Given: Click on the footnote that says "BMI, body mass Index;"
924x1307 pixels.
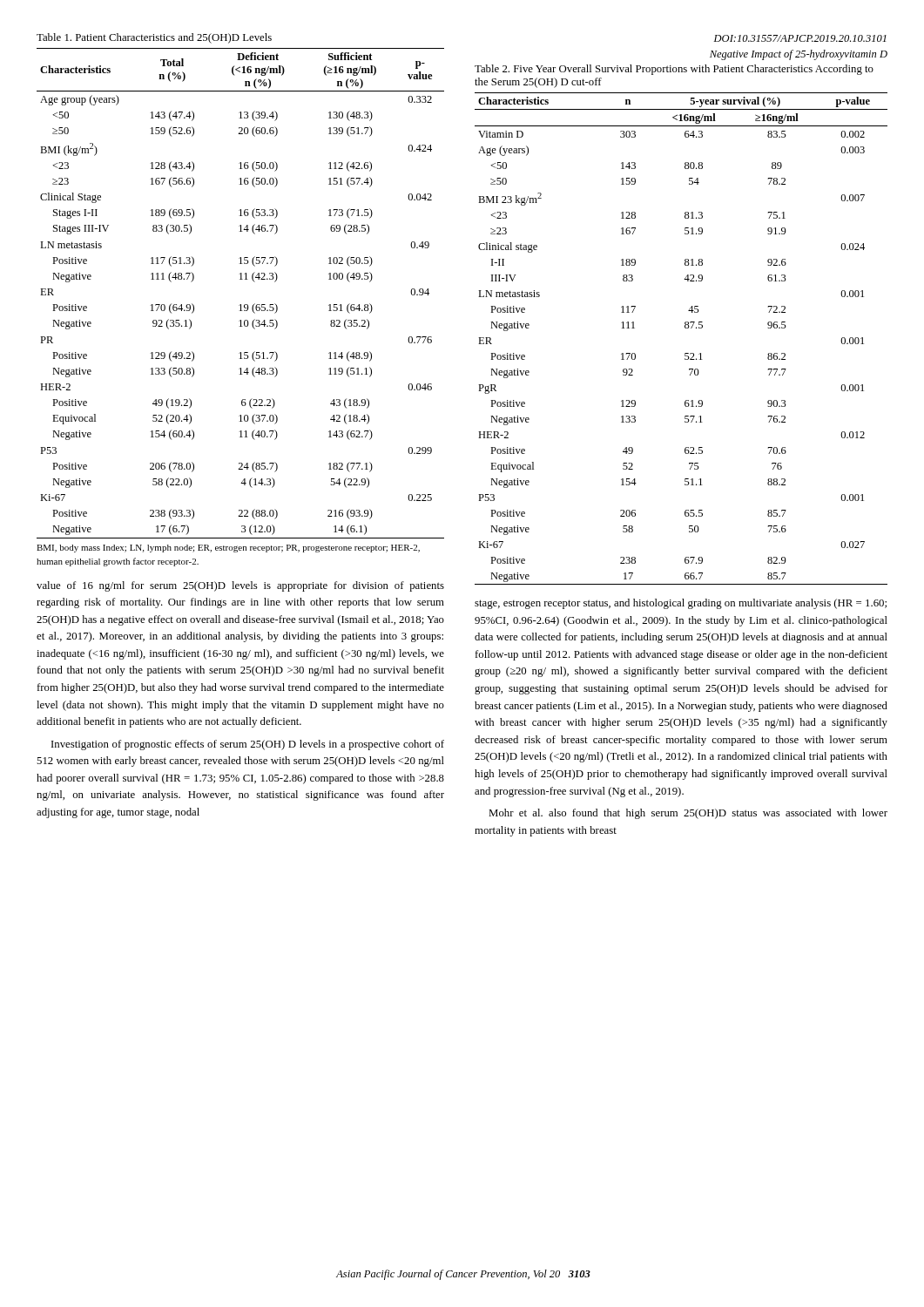Looking at the screenshot, I should point(228,554).
